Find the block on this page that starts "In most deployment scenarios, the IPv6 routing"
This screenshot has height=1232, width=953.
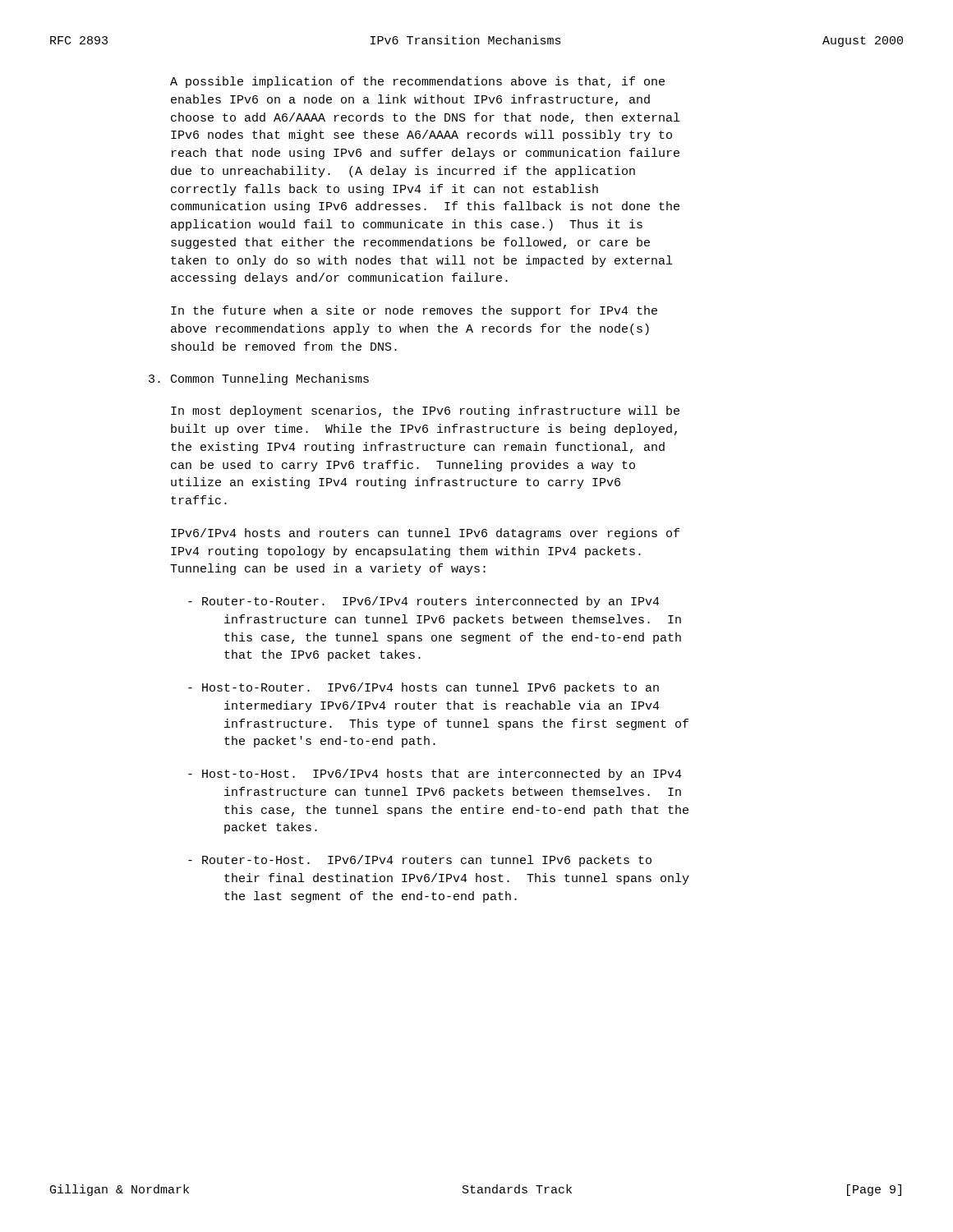(414, 457)
